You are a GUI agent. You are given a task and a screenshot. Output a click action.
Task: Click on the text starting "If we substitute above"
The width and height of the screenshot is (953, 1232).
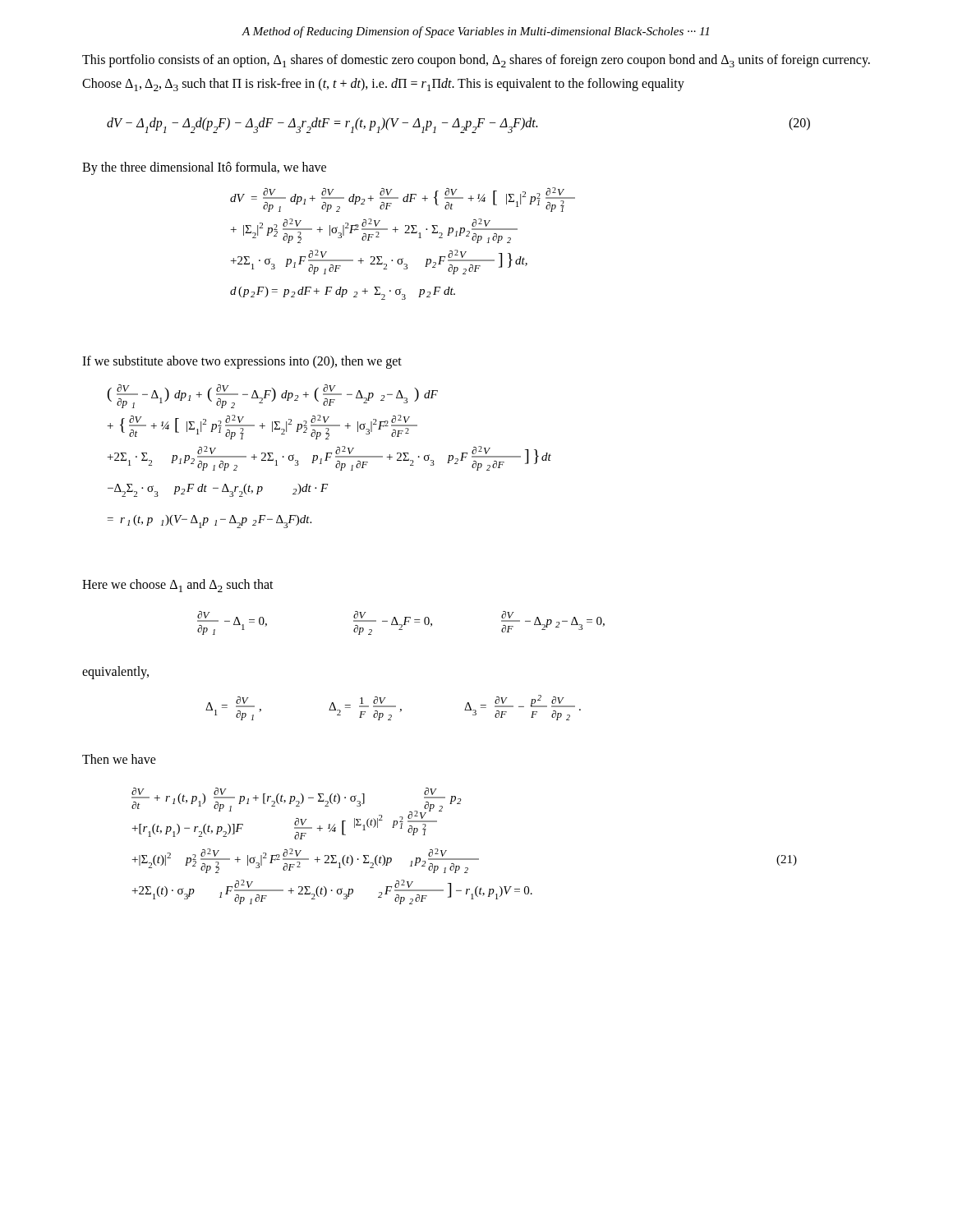[x=242, y=361]
